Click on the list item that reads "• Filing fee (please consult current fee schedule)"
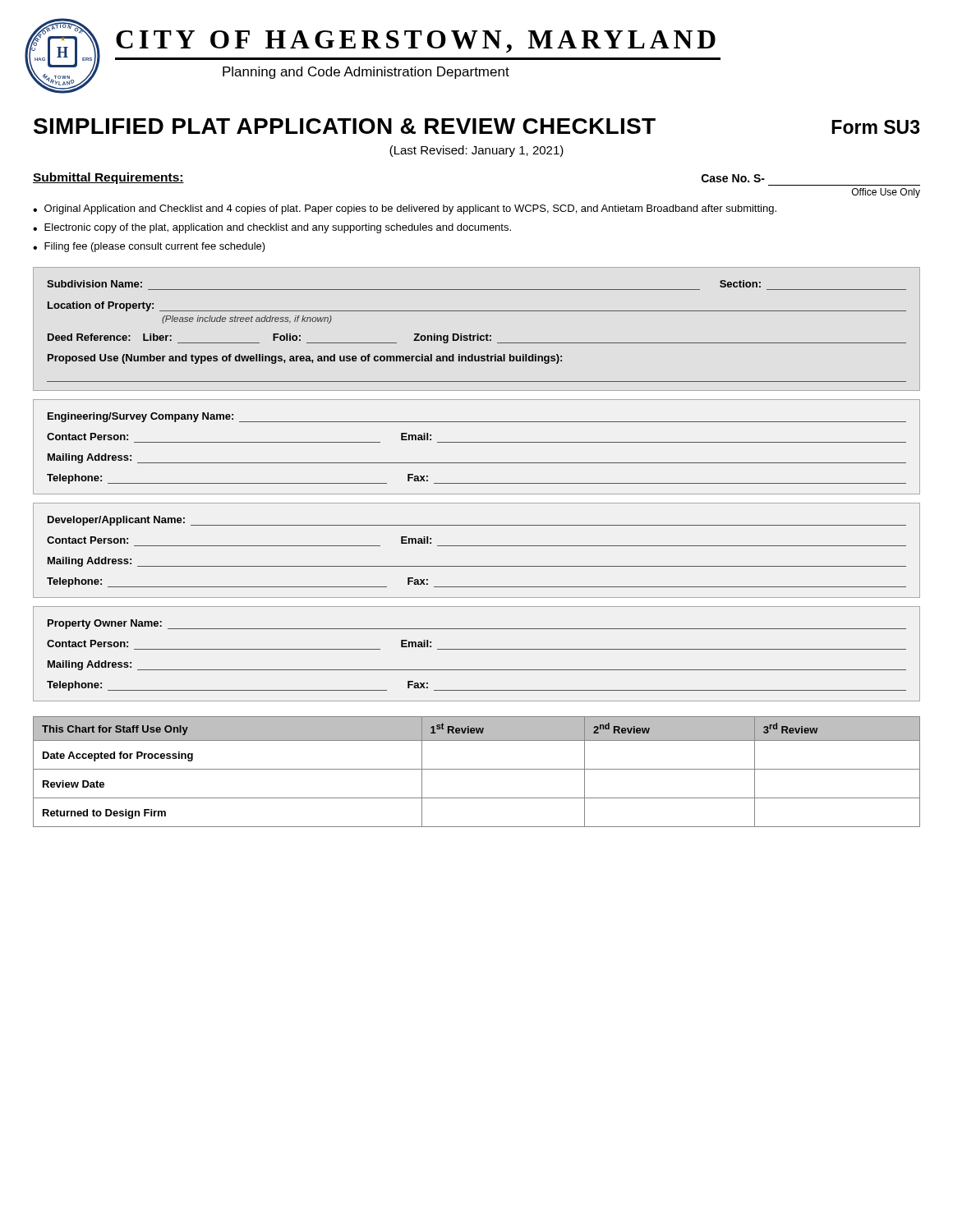Screen dimensions: 1232x953 [x=149, y=248]
